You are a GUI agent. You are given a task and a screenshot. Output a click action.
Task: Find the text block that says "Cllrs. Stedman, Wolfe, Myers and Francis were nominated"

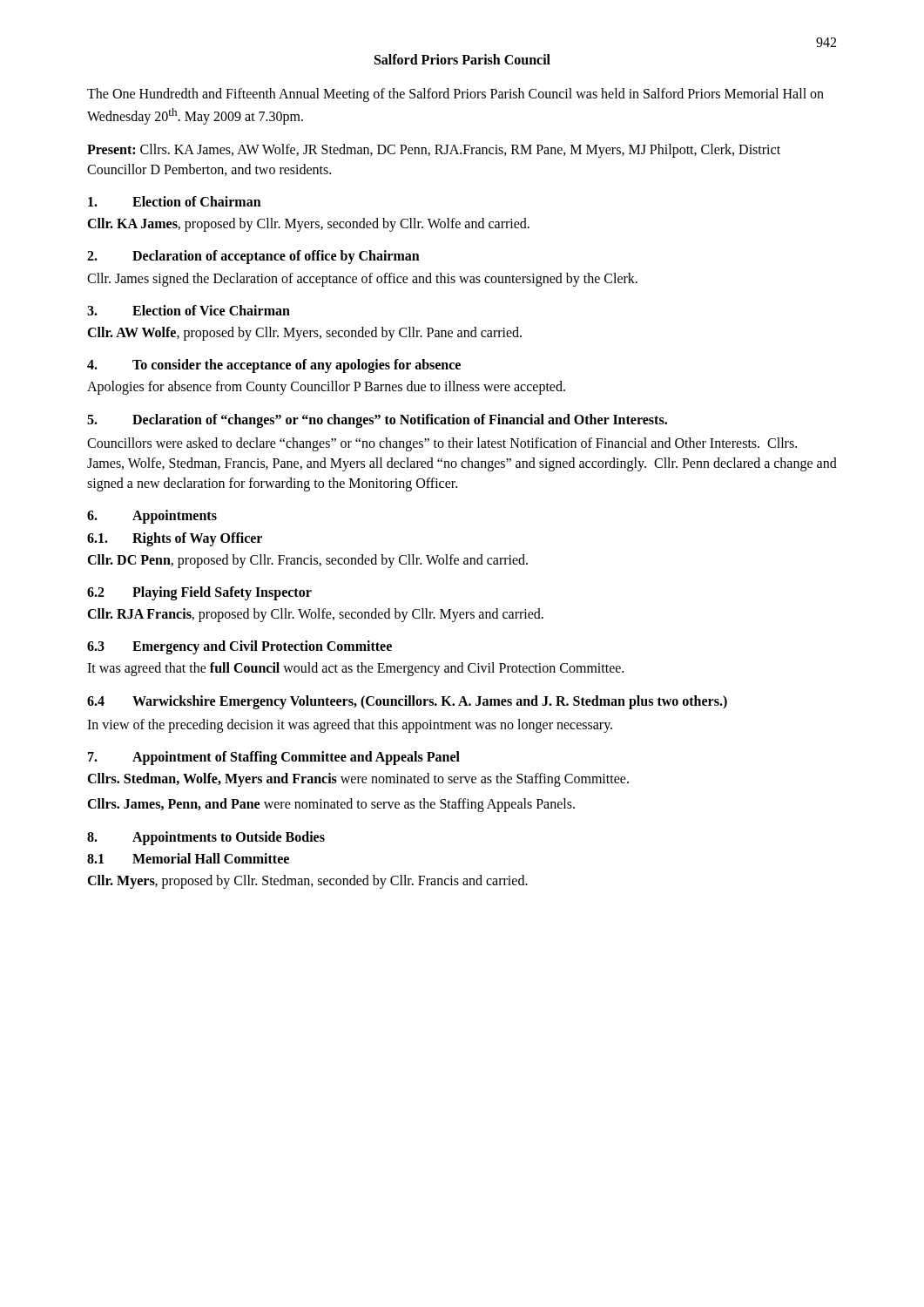358,779
